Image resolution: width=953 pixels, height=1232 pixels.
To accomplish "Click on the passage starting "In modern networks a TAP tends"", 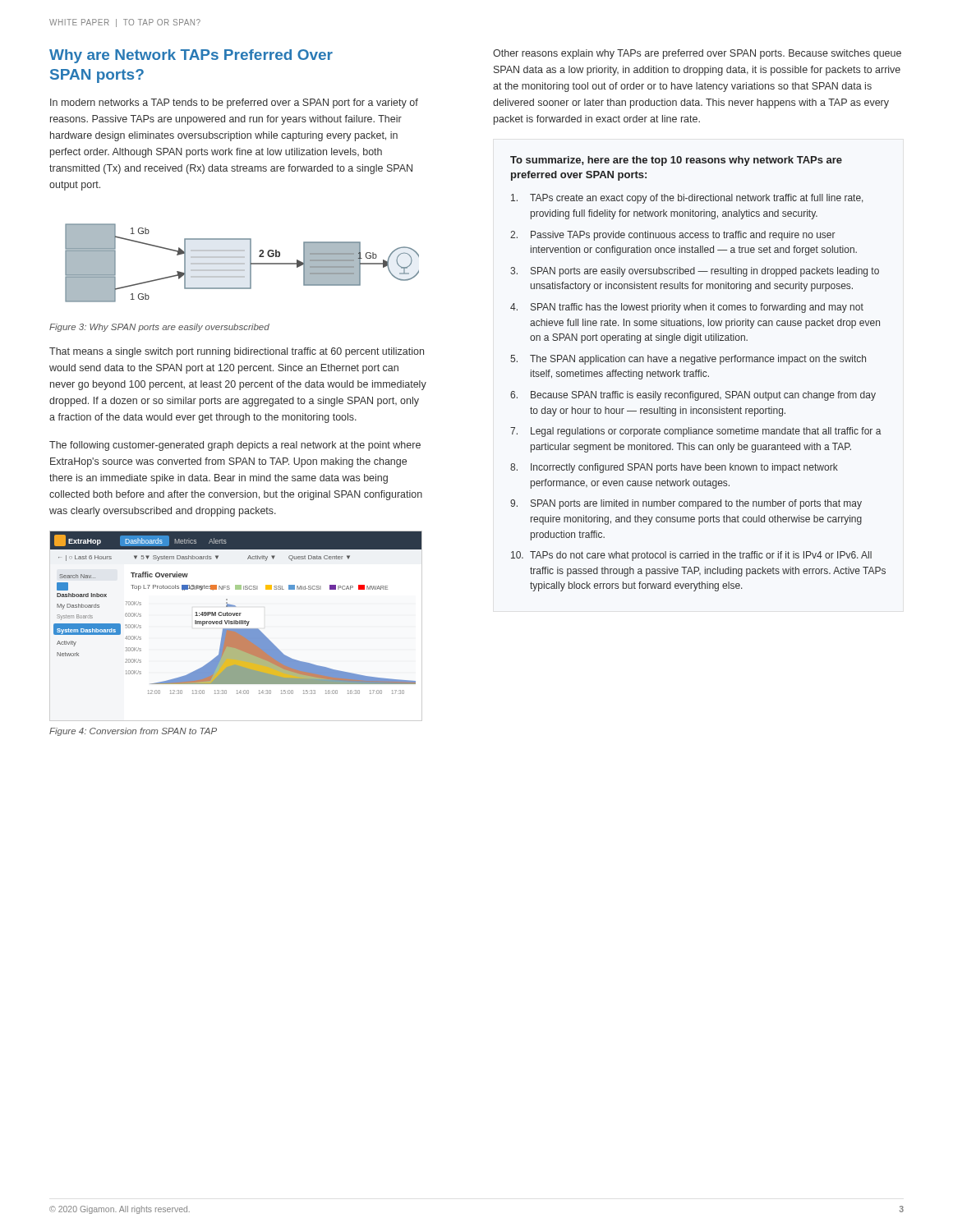I will 234,143.
